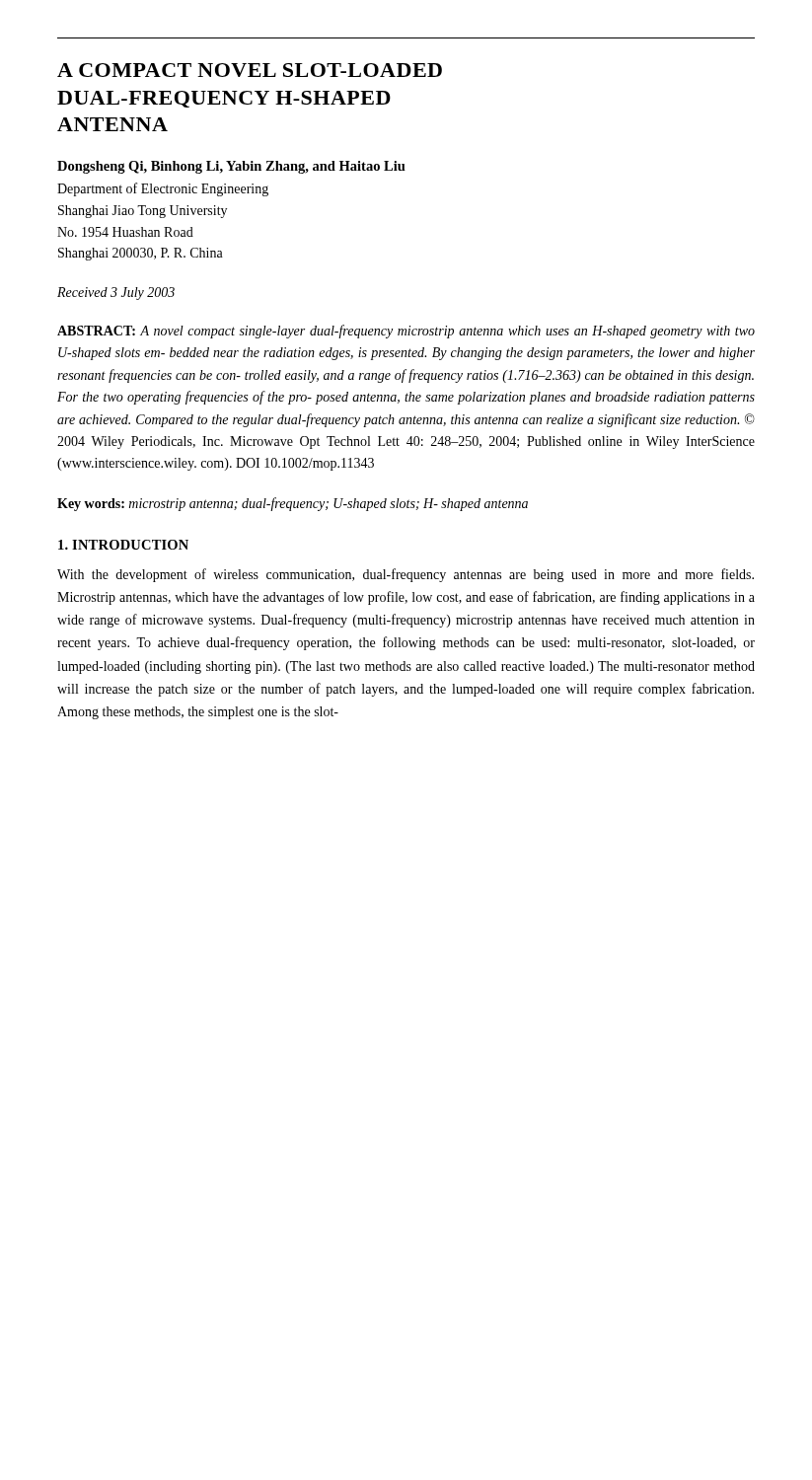Click on the element starting "A COMPACT NOVEL SLOT-LOADED"

tap(250, 97)
